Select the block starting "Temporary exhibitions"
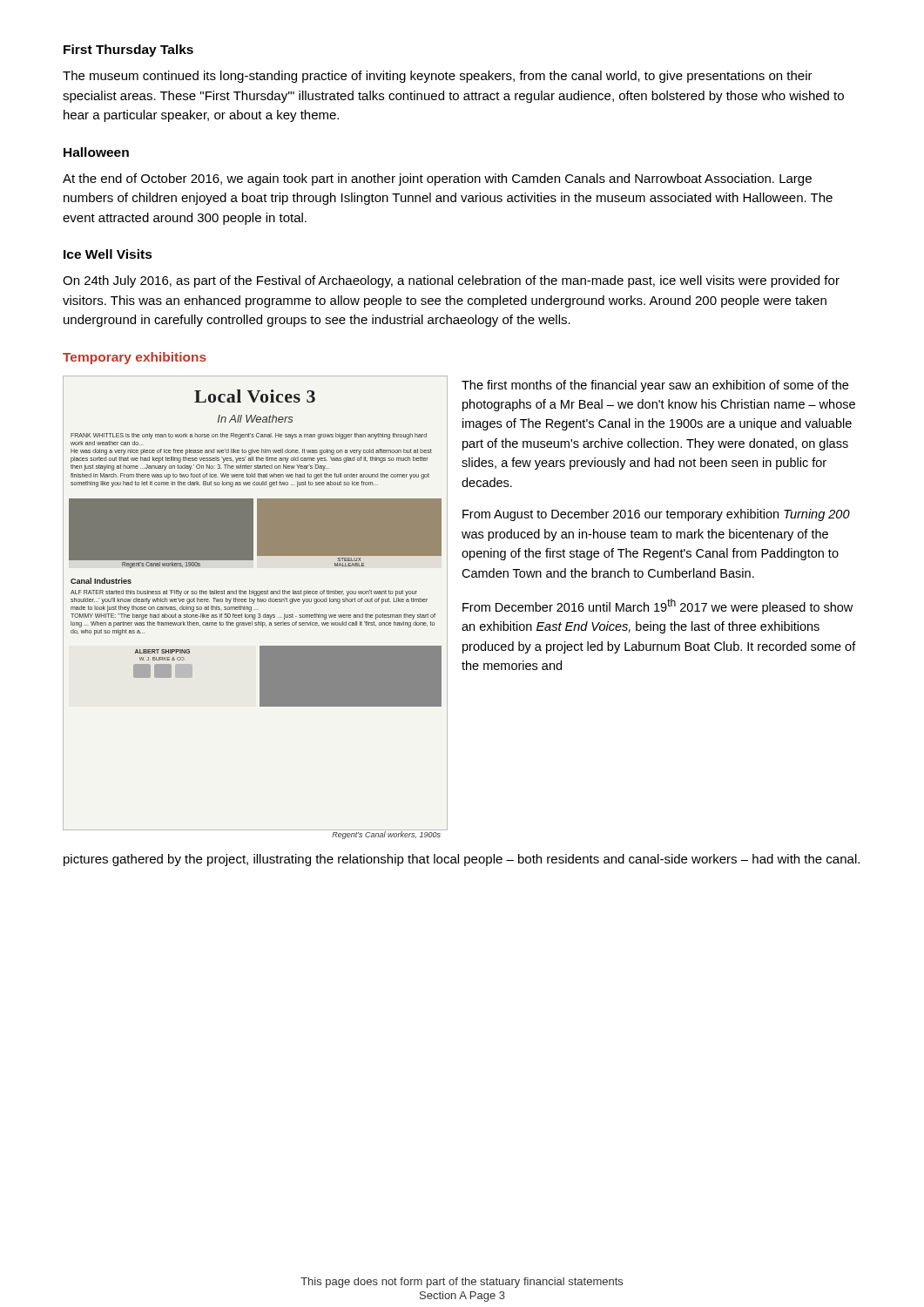Screen dimensions: 1307x924 pyautogui.click(x=135, y=356)
